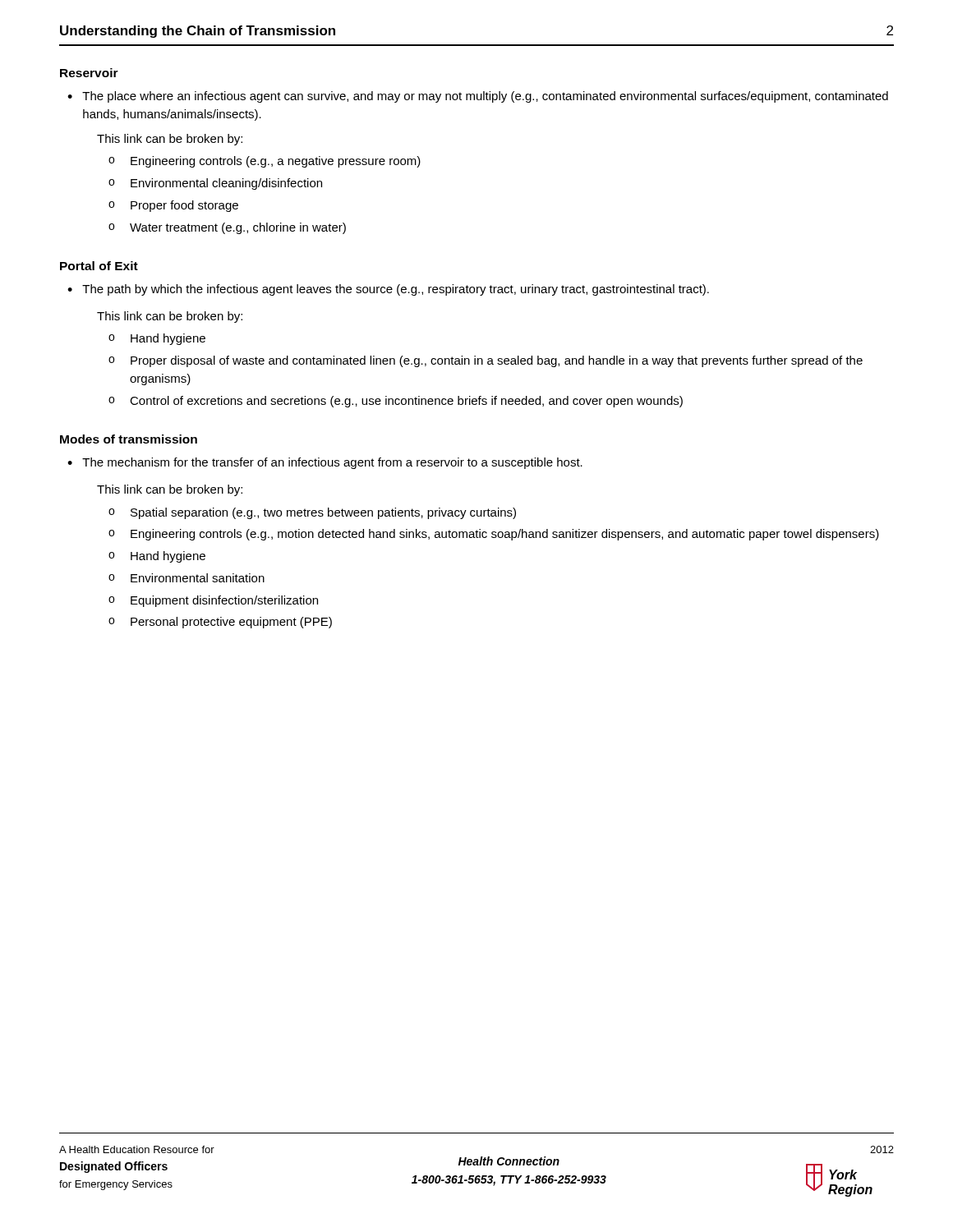Locate the list item containing "• The path by which the infectious agent"

[389, 290]
